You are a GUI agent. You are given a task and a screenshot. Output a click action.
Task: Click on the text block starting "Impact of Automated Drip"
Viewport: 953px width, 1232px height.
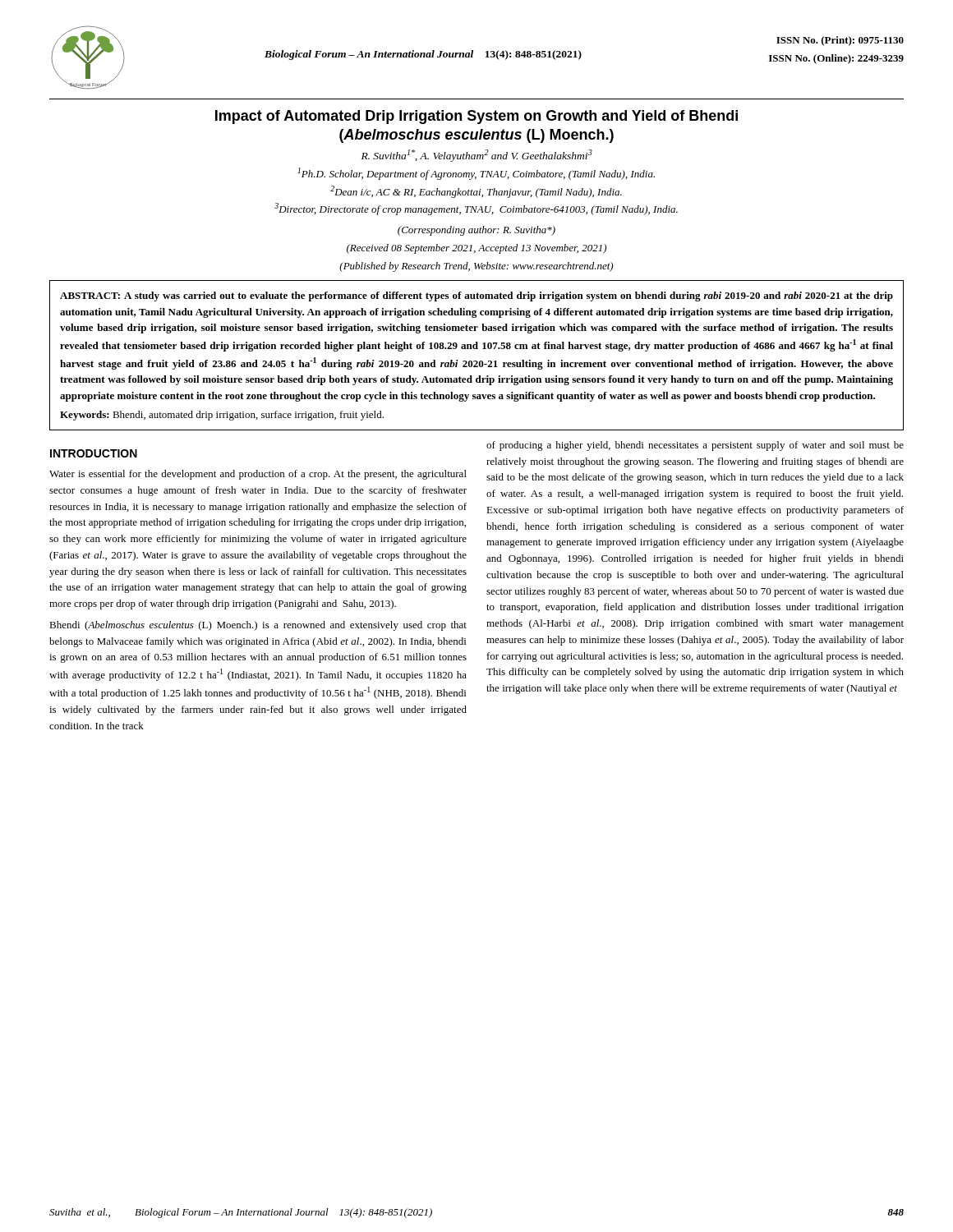point(476,126)
